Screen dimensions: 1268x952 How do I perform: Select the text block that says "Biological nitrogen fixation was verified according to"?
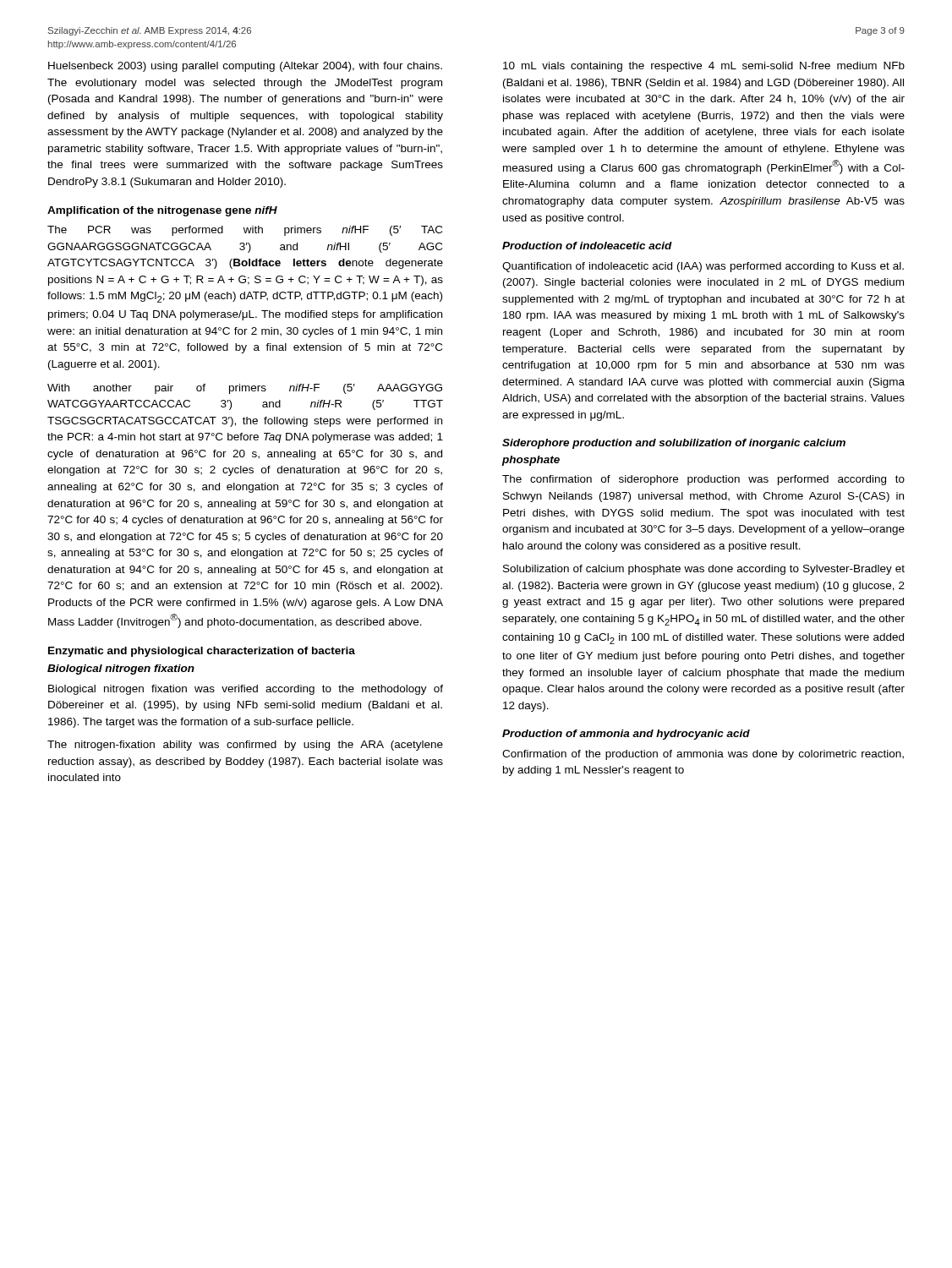point(245,705)
